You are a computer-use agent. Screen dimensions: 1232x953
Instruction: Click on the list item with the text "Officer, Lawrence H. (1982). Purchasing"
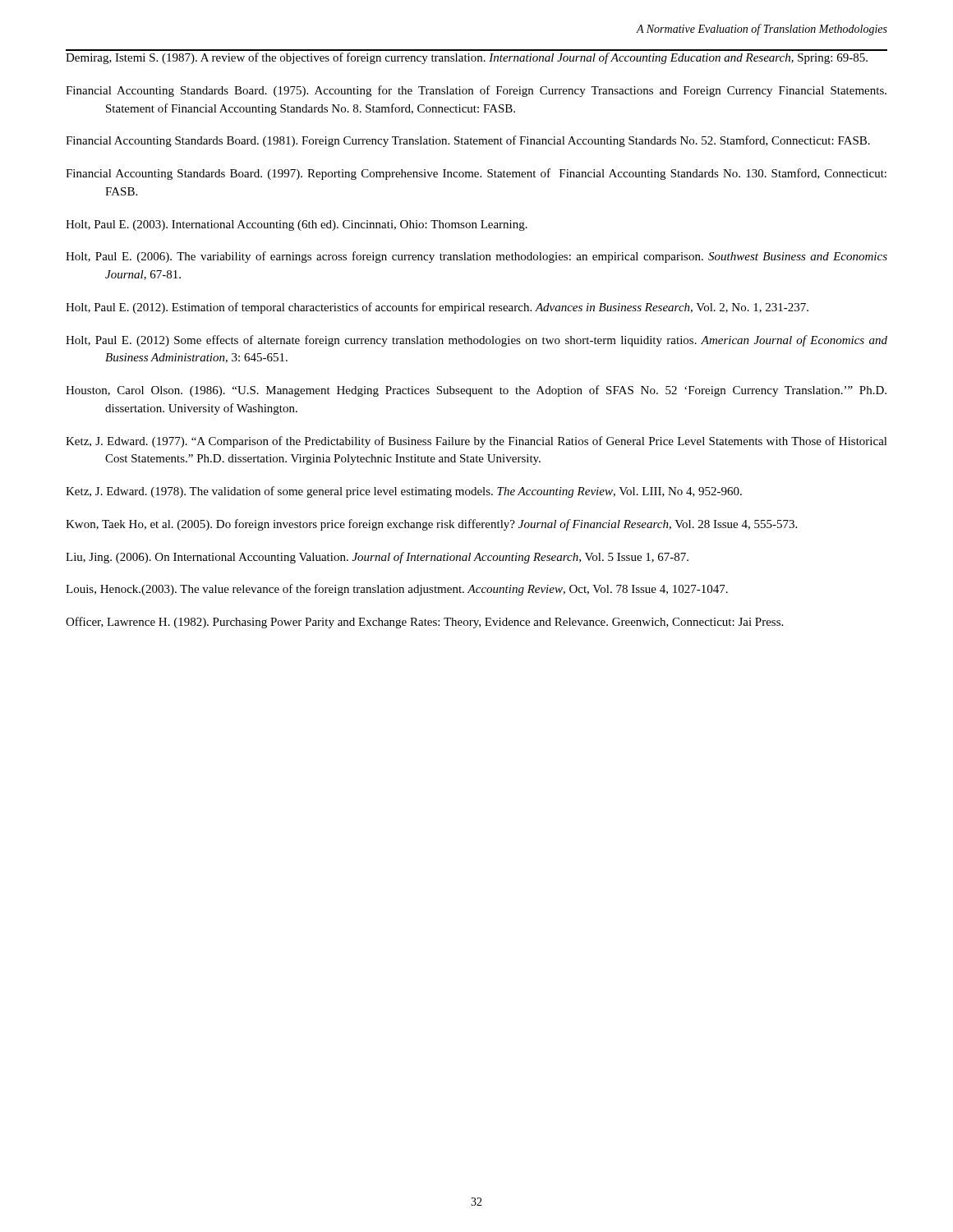(x=425, y=622)
